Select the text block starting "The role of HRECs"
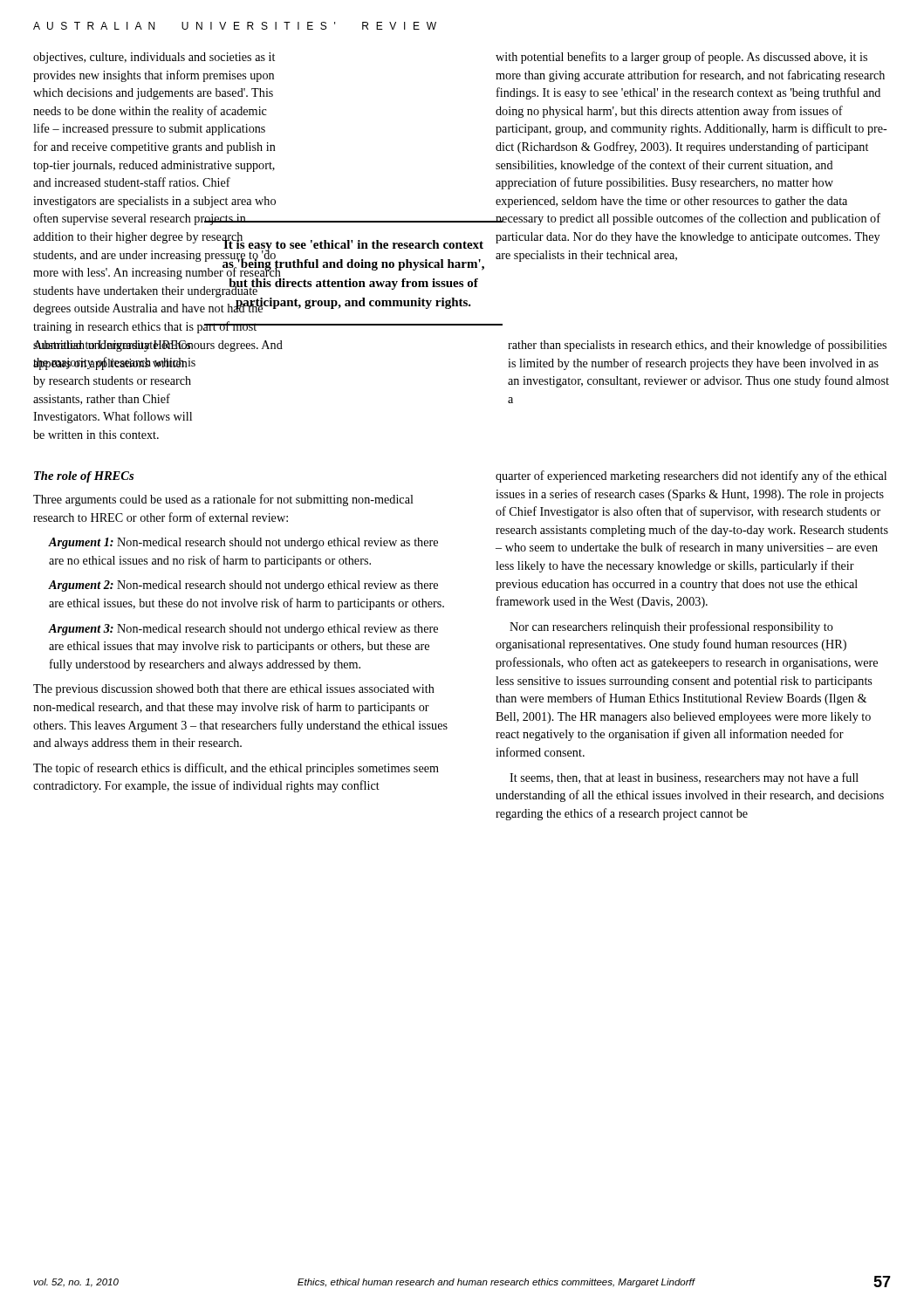 84,476
